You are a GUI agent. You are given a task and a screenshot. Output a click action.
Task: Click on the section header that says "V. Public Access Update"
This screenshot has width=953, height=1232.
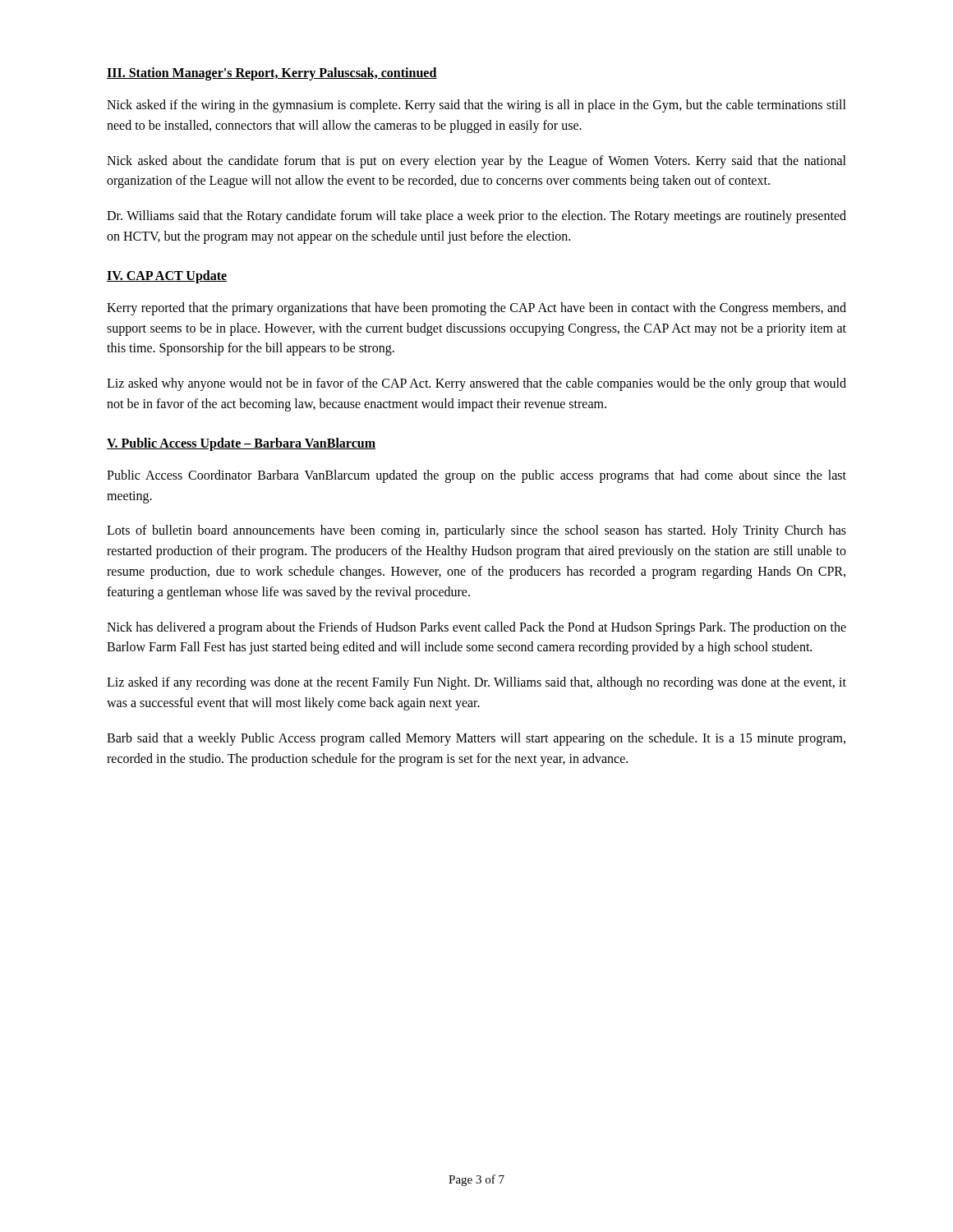(241, 443)
